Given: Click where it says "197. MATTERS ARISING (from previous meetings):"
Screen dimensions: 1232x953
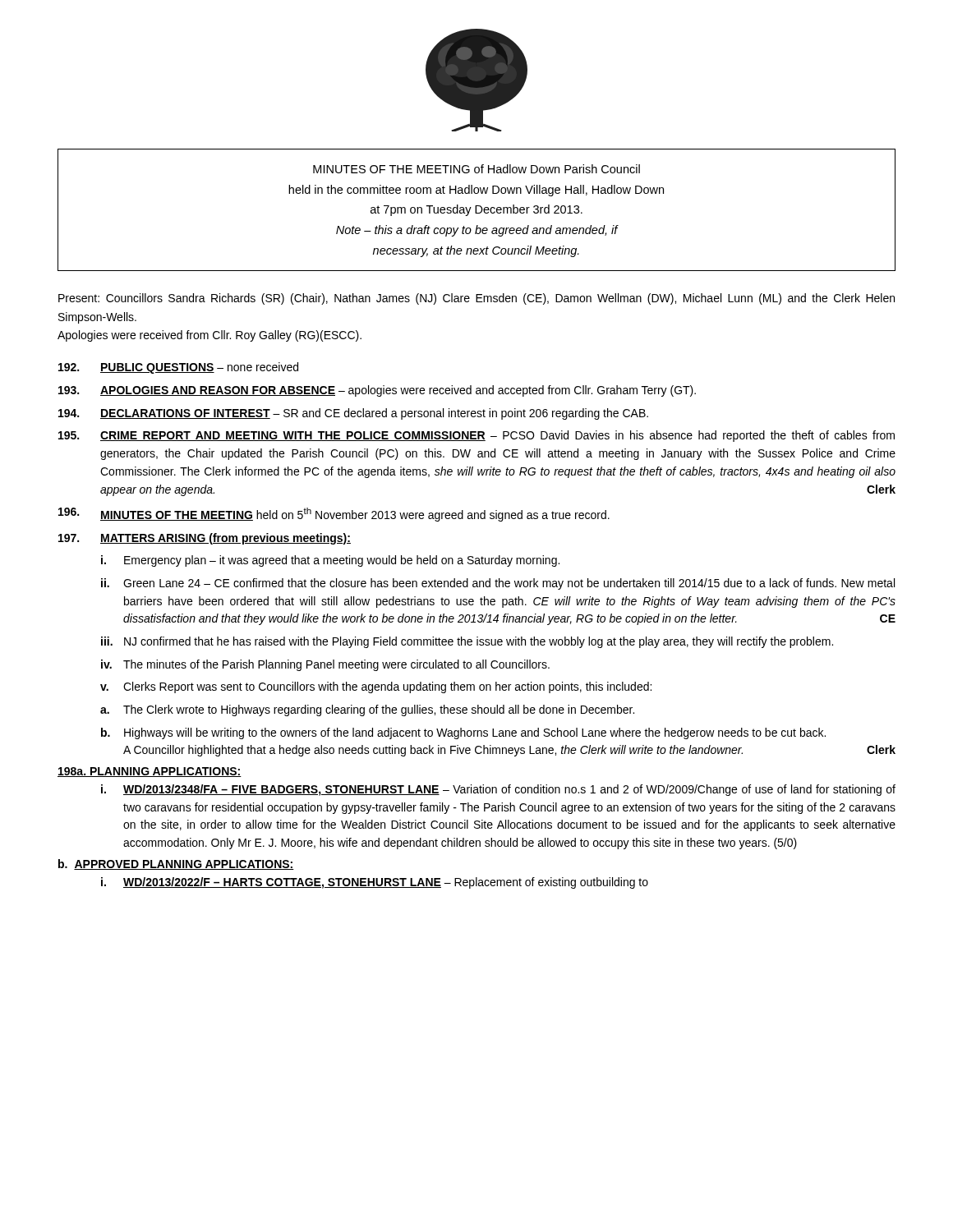Looking at the screenshot, I should click(205, 539).
